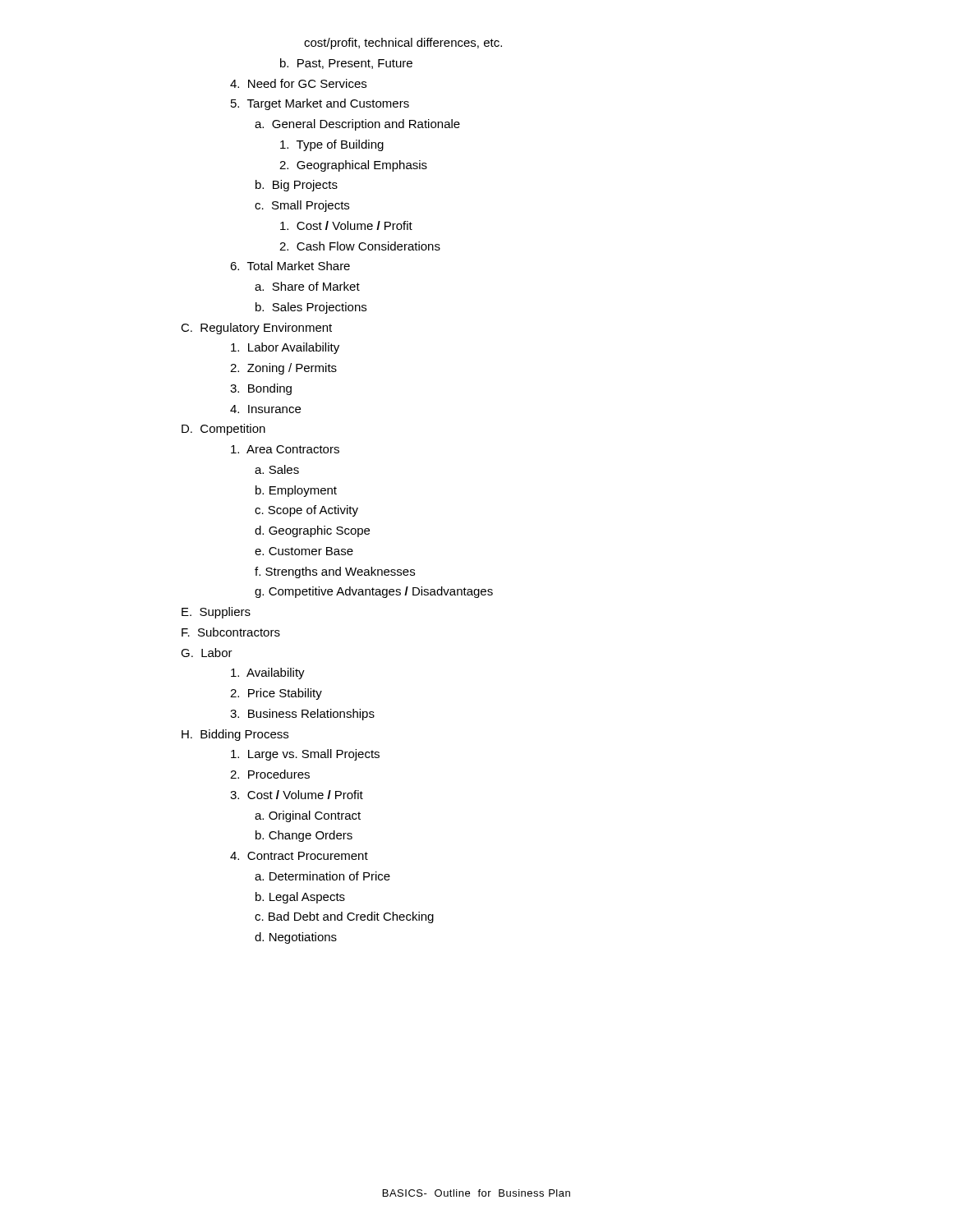Locate the passage starting "Cost / Volume"
Screen dimensions: 1232x953
346,225
